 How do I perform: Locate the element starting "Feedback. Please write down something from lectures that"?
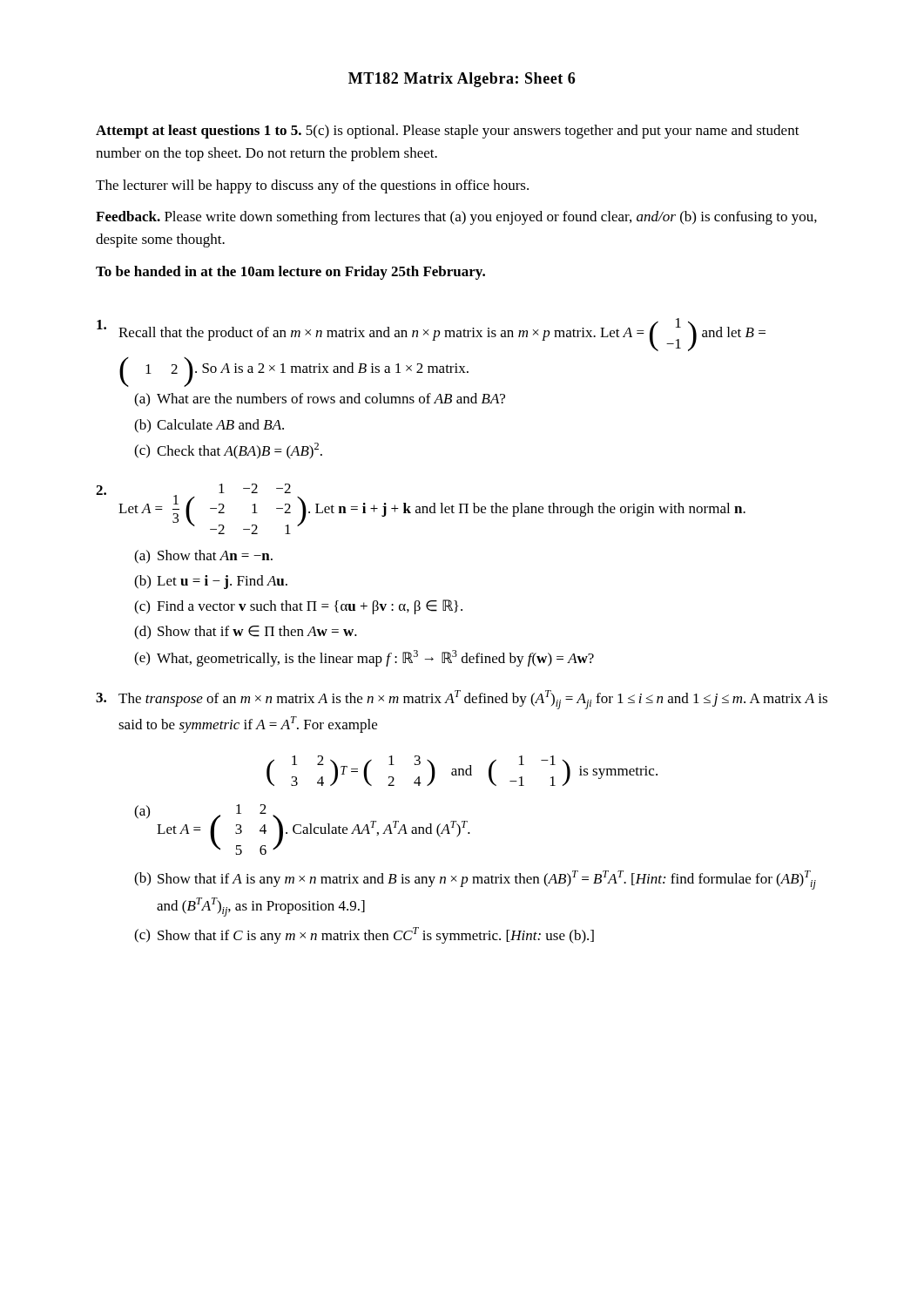(457, 228)
